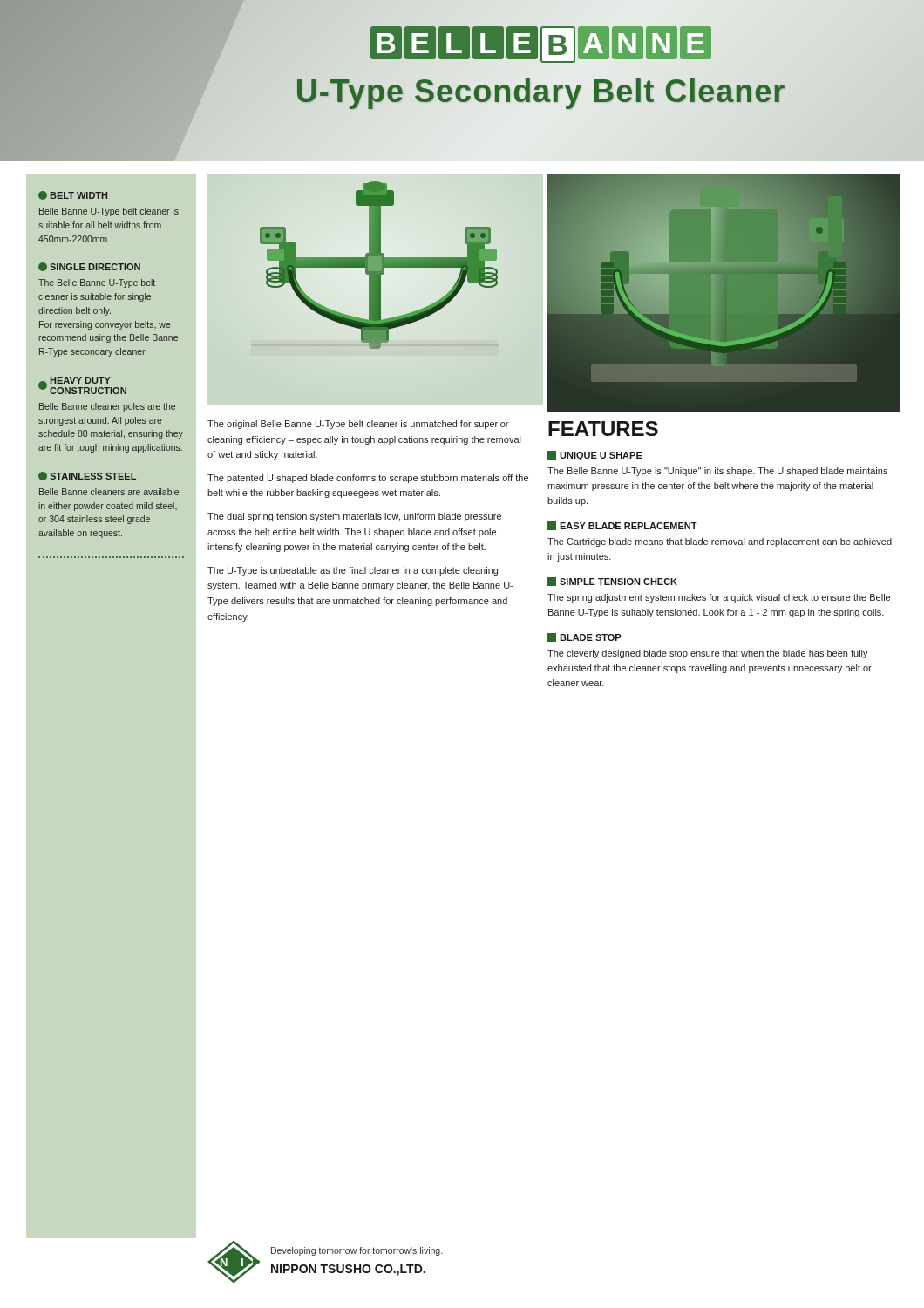
Task: Locate the text "UNIQUE U SHAPE"
Action: point(595,455)
